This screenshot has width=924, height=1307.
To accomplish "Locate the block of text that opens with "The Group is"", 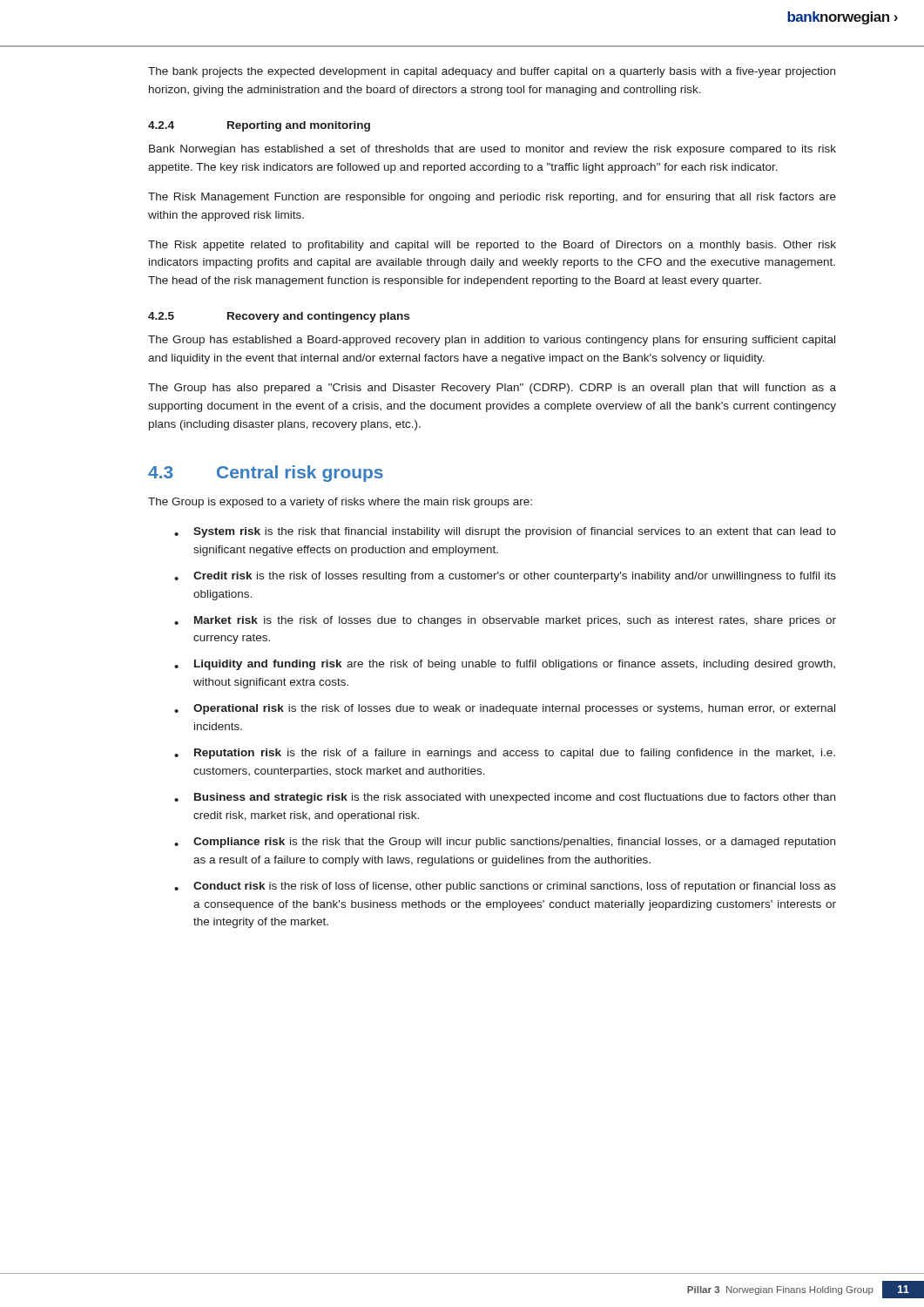I will 340,501.
